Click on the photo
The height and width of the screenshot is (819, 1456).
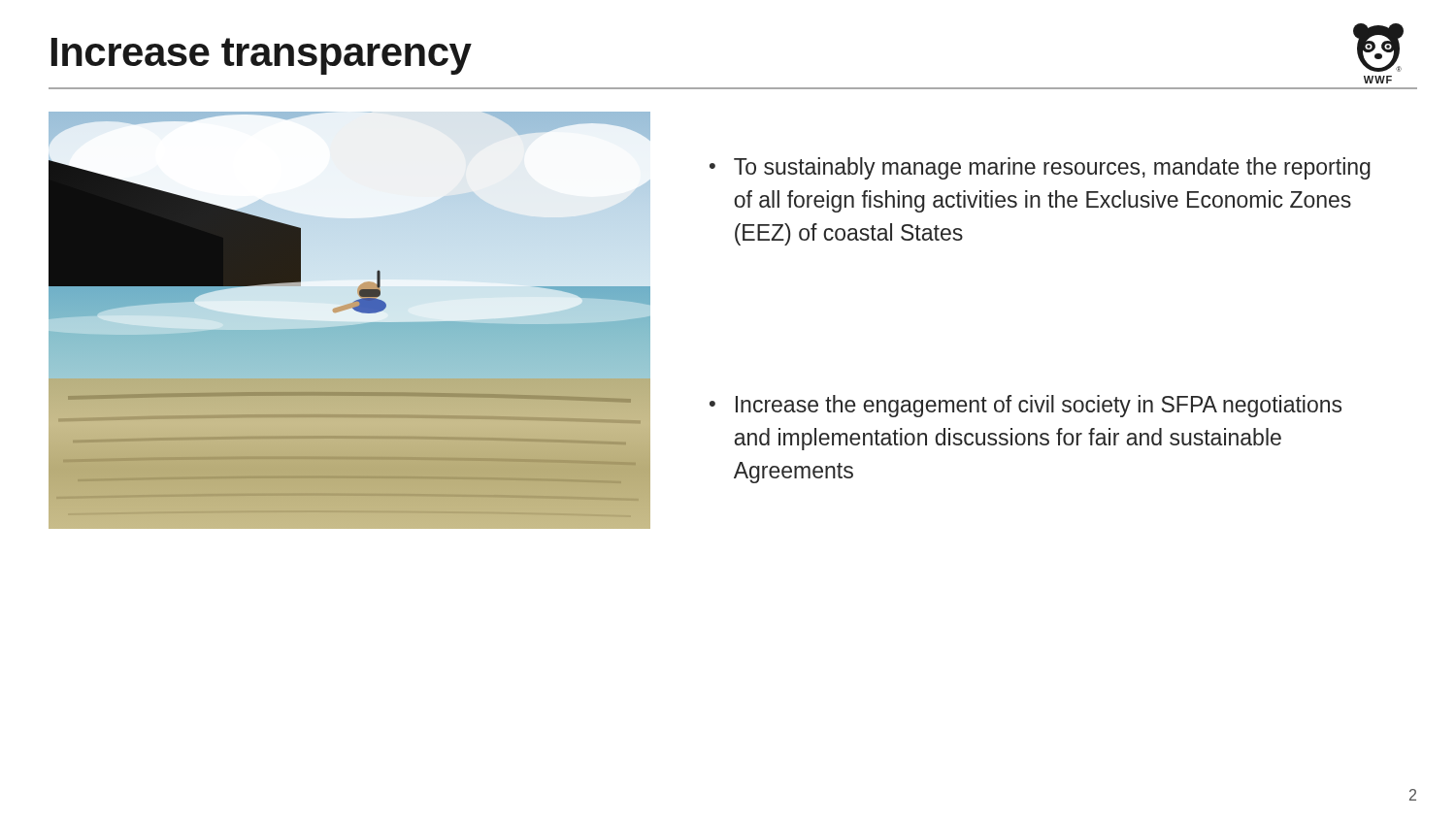click(349, 320)
